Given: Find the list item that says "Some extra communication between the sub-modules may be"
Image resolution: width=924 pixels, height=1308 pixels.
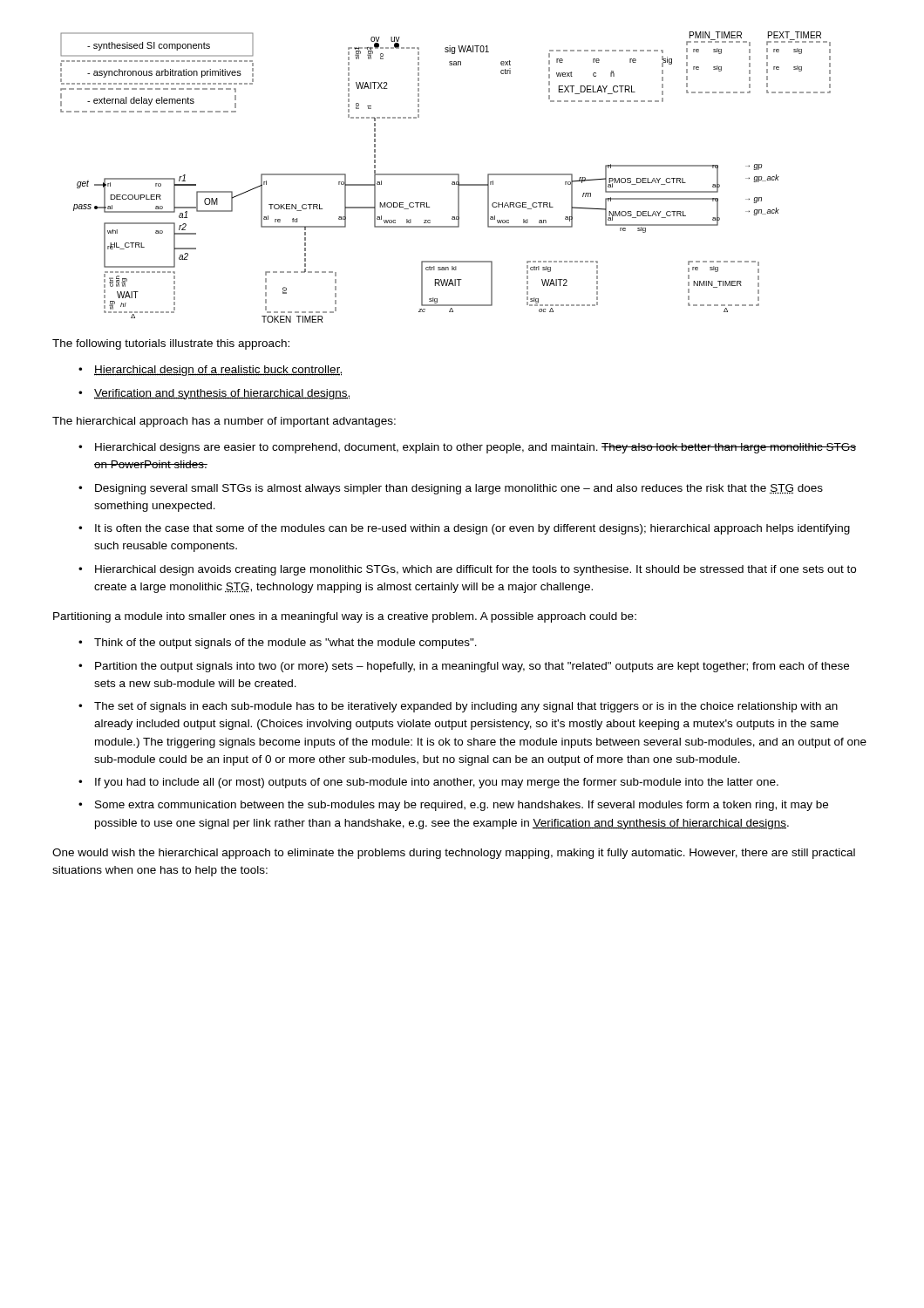Looking at the screenshot, I should tap(461, 814).
